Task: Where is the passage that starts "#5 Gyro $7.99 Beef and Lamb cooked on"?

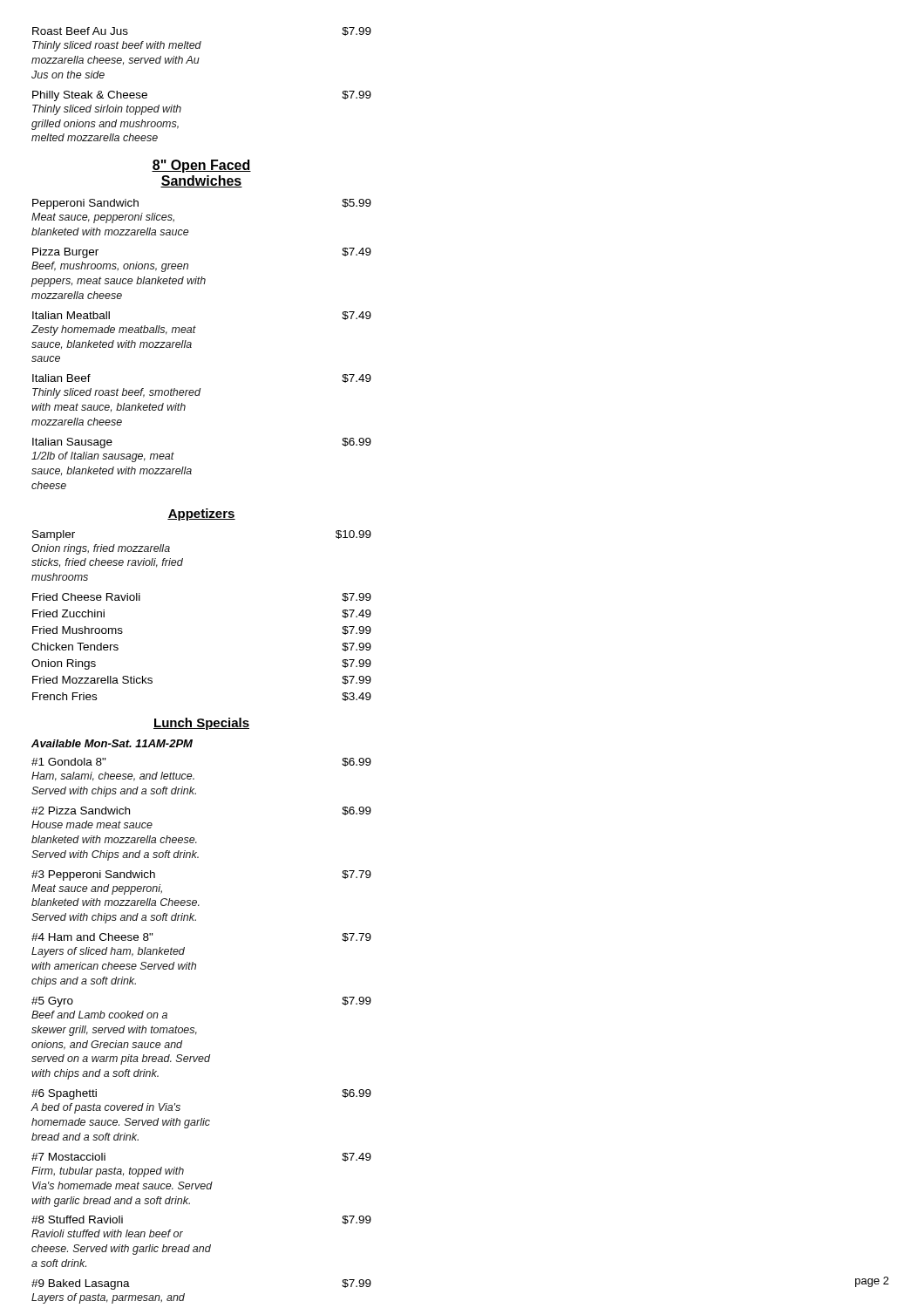Action: pyautogui.click(x=201, y=1038)
